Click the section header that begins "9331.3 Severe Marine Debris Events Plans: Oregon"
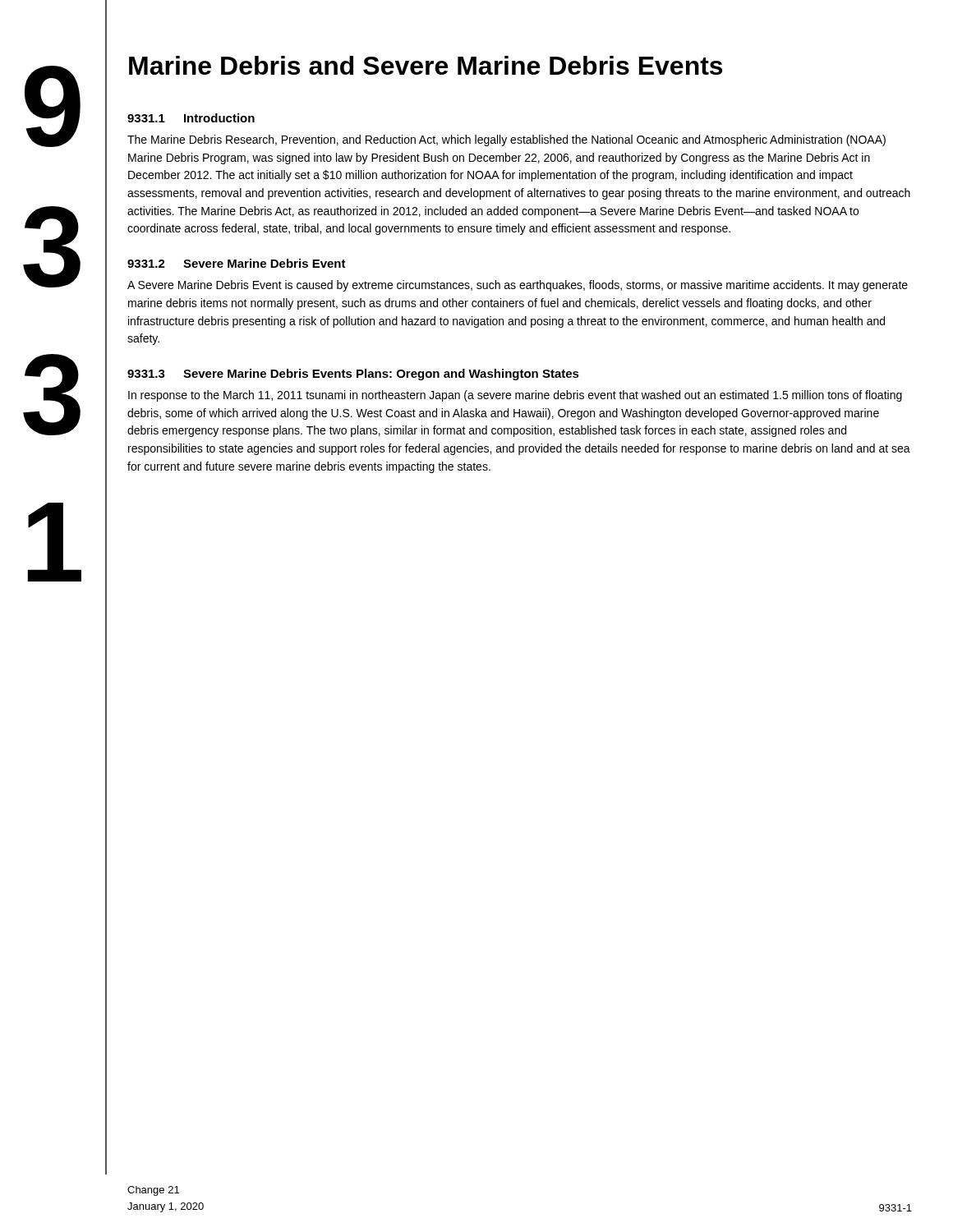The image size is (953, 1232). (353, 373)
